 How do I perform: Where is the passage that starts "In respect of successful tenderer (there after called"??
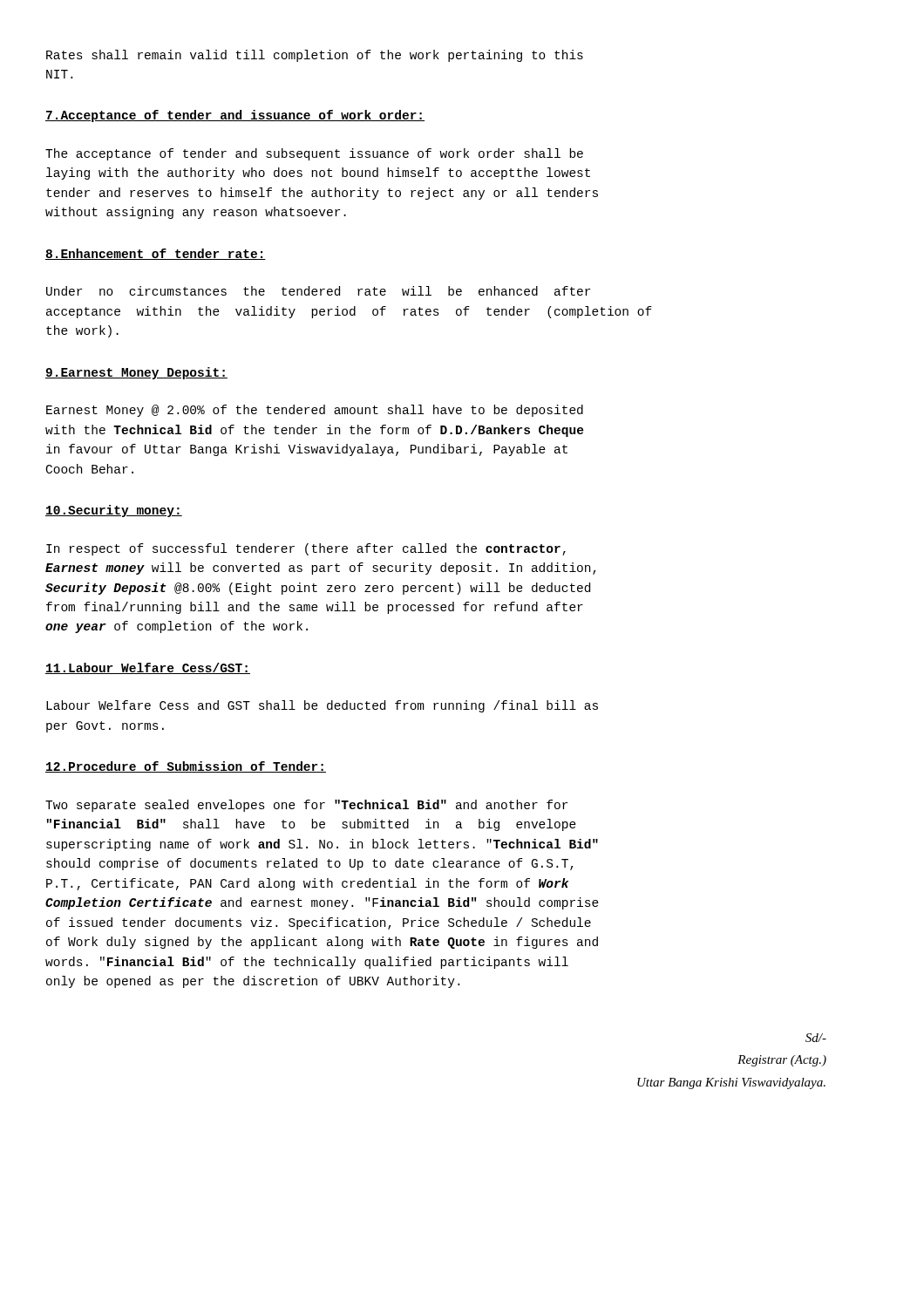click(x=462, y=588)
